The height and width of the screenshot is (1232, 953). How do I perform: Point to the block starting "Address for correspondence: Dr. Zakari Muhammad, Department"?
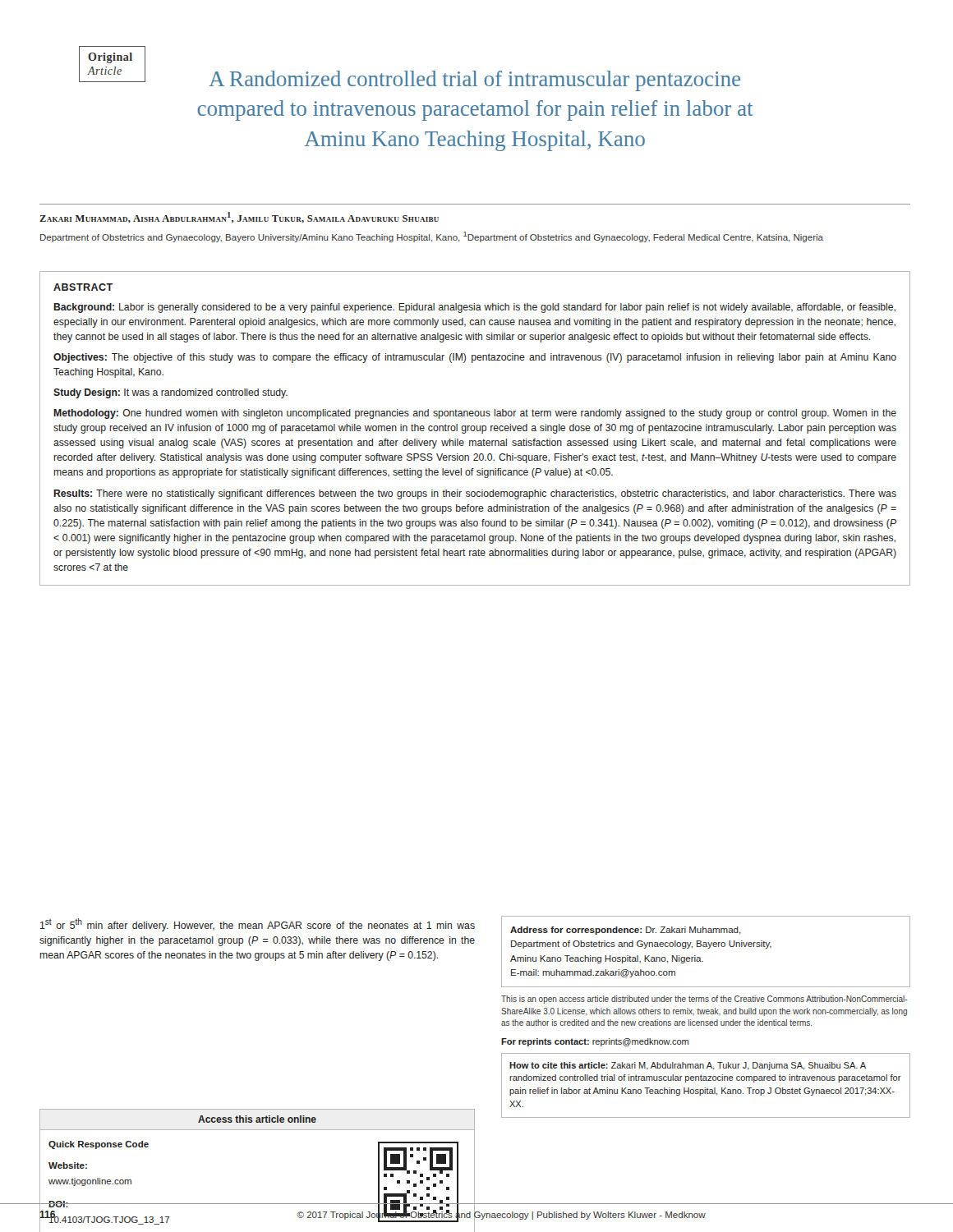point(641,951)
